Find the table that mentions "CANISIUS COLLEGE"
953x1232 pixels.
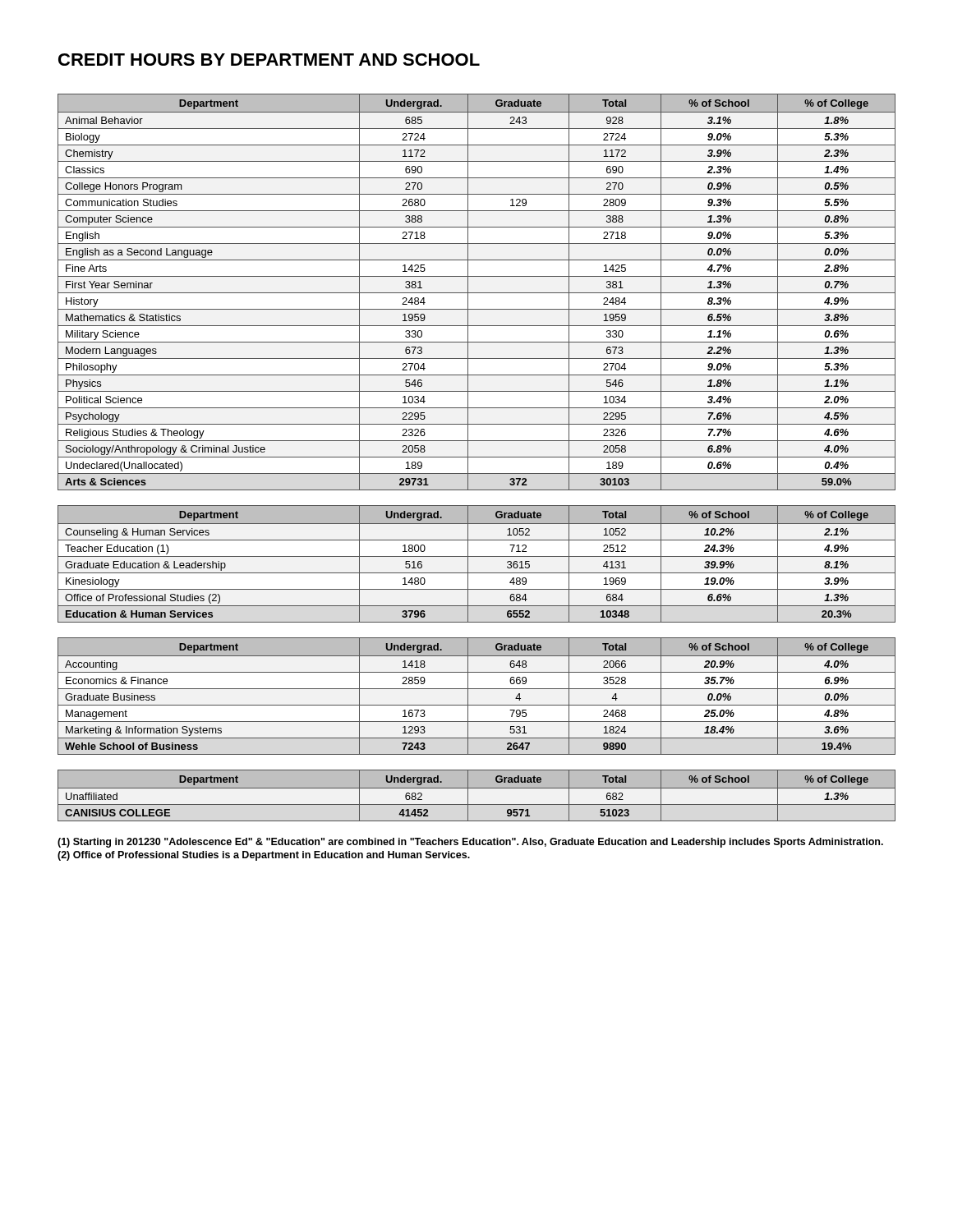point(476,796)
